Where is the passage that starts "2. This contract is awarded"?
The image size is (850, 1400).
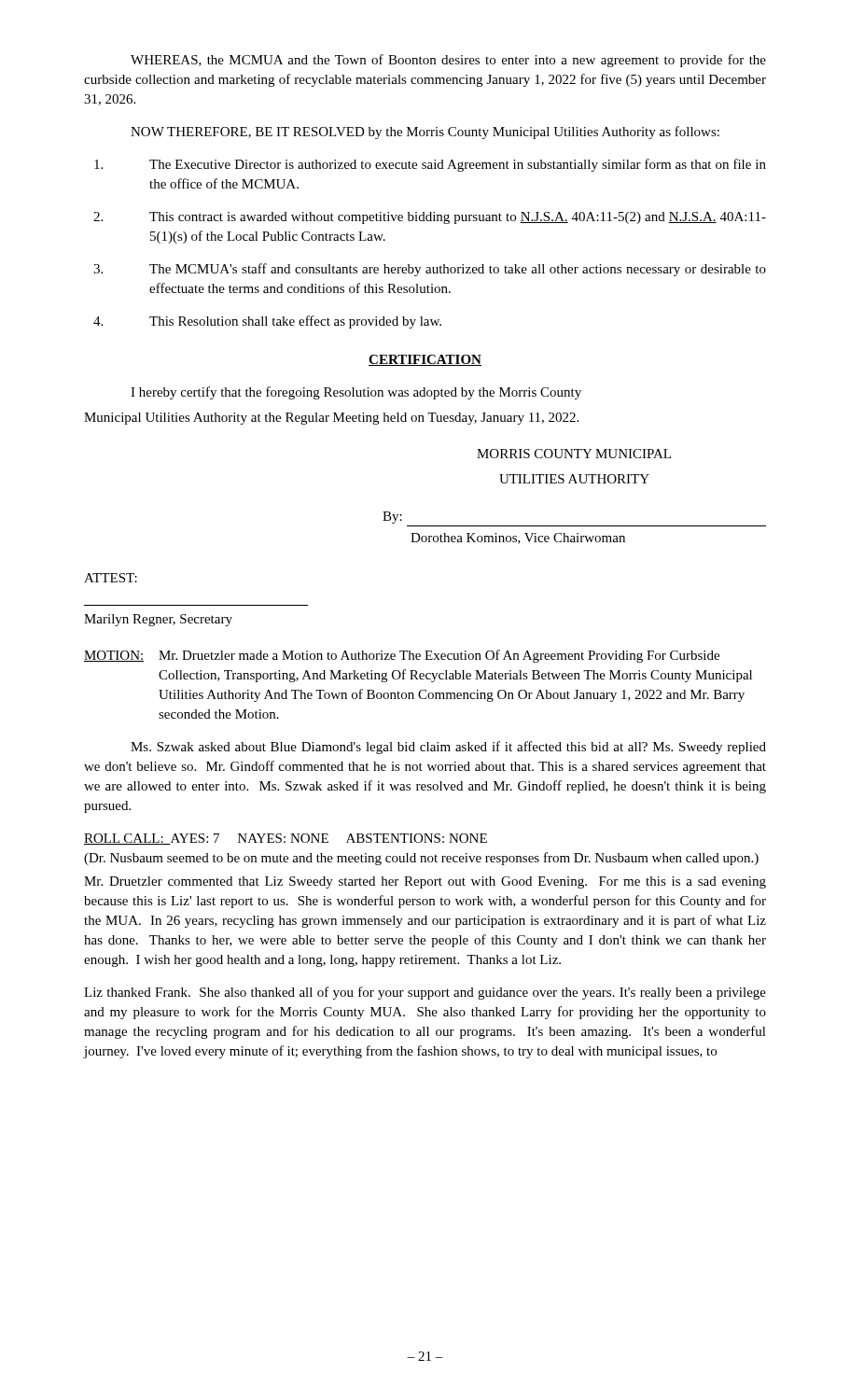point(425,227)
